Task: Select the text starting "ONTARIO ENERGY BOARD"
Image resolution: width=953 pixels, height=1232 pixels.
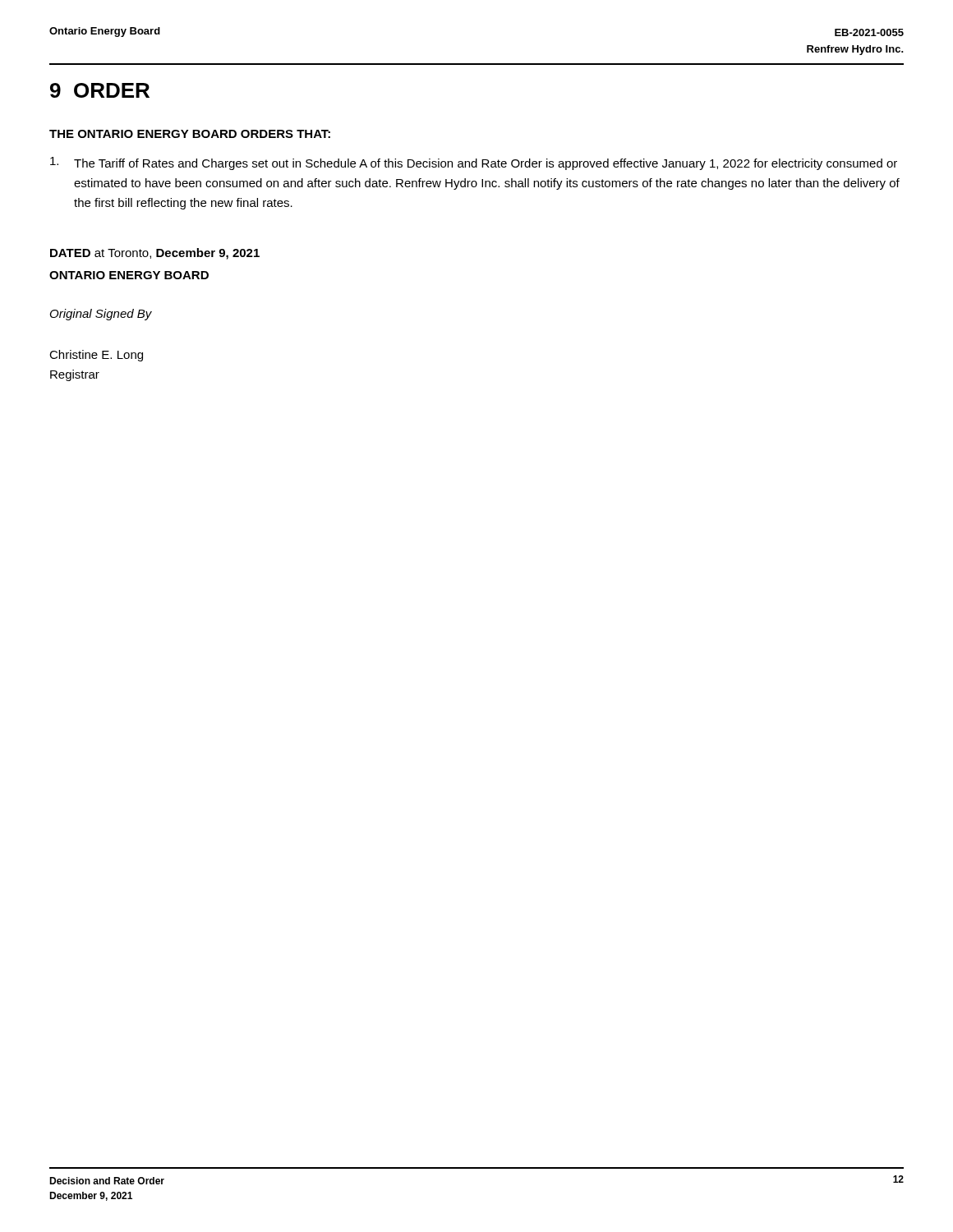Action: [129, 275]
